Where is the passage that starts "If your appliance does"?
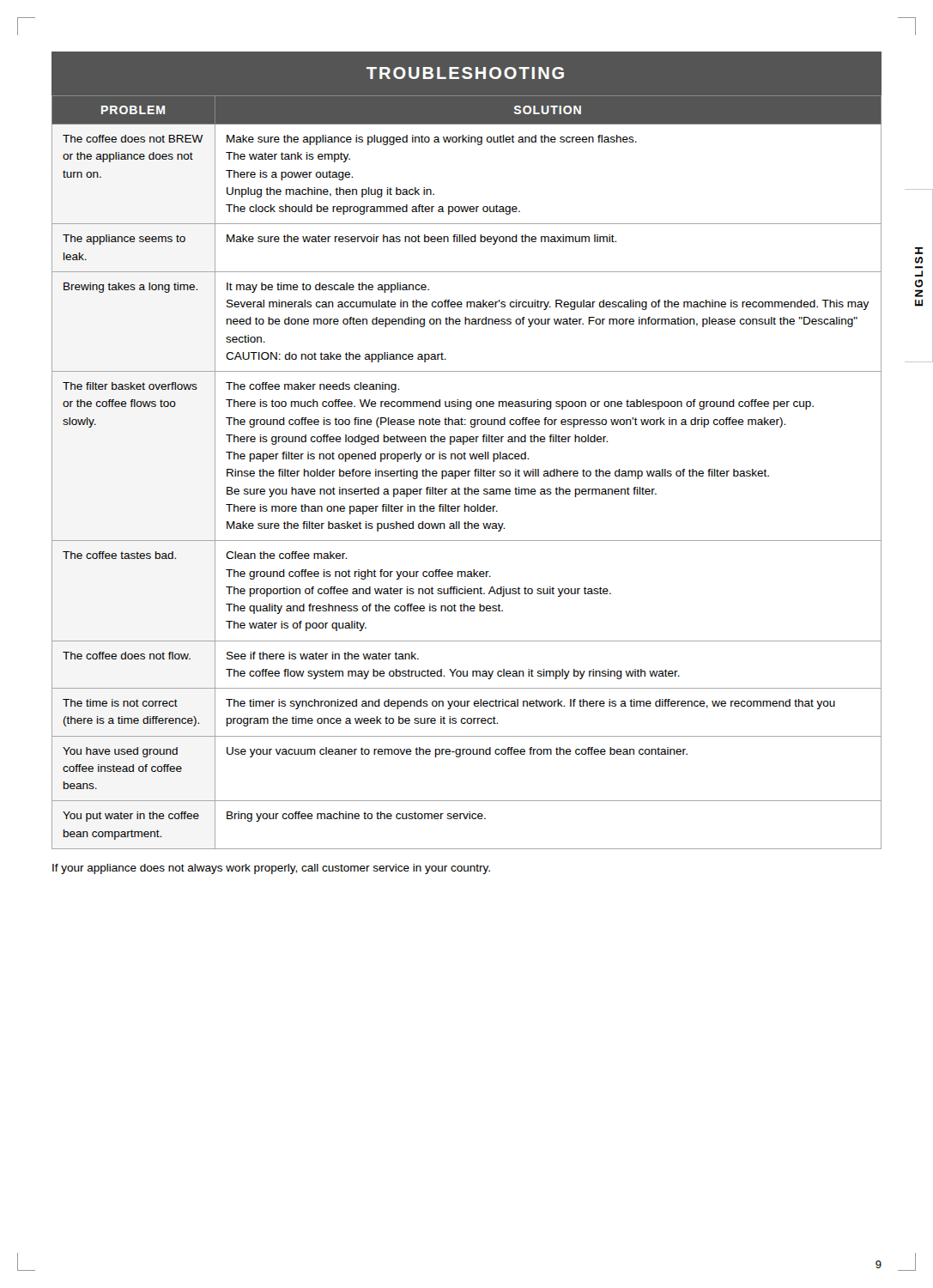The height and width of the screenshot is (1288, 933). pos(271,867)
